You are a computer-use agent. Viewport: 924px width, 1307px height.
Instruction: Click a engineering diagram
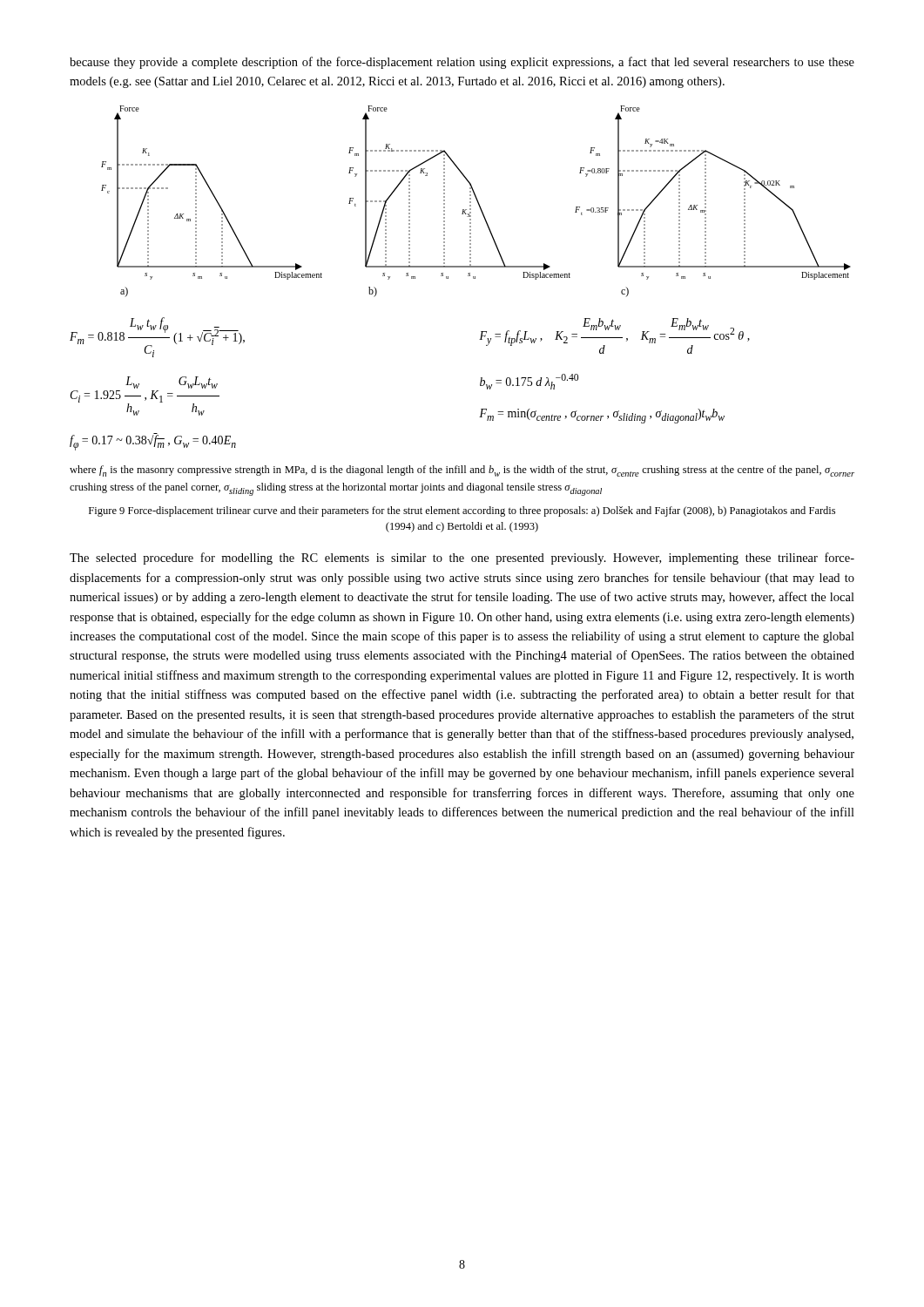tap(462, 206)
